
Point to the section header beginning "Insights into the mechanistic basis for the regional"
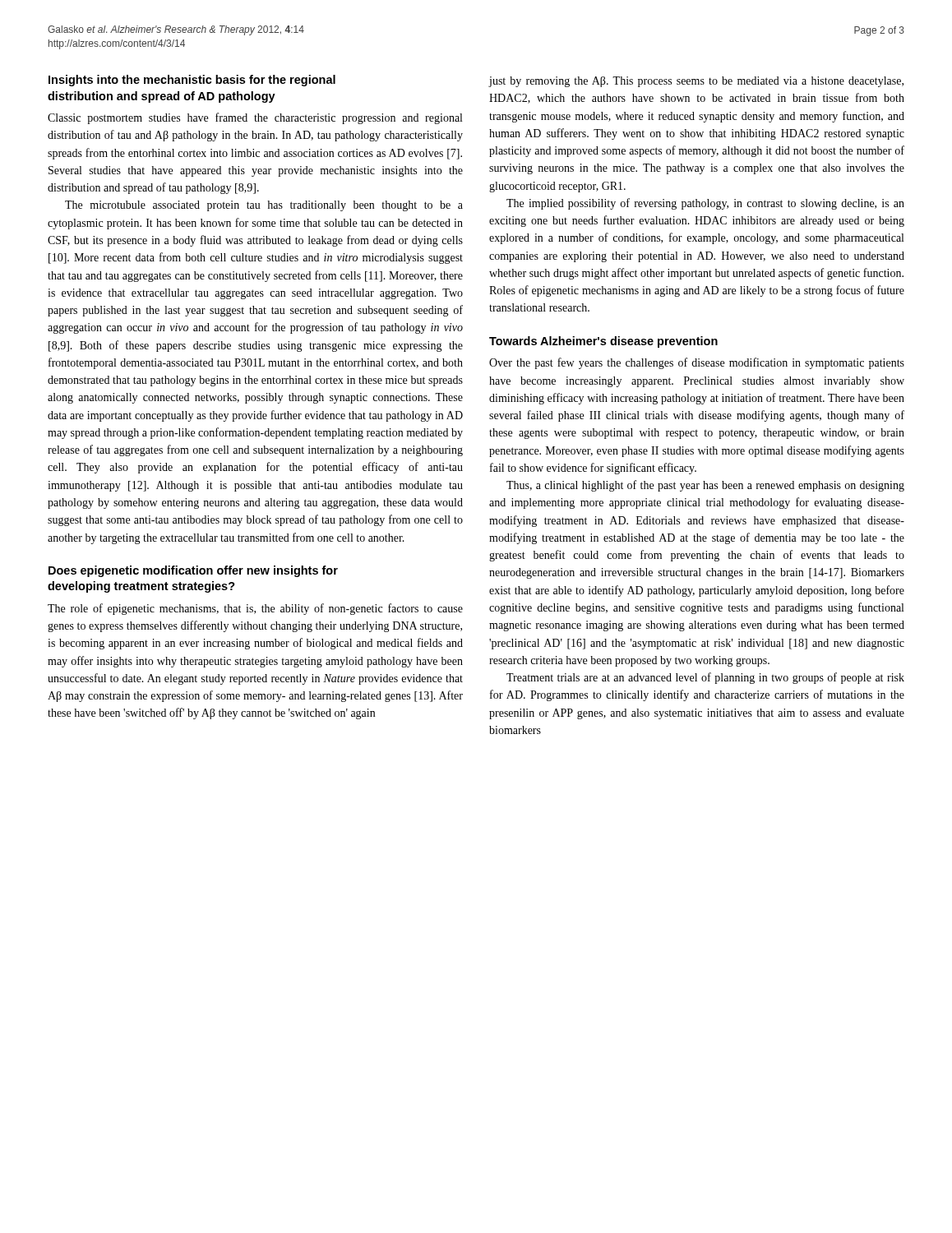click(192, 88)
